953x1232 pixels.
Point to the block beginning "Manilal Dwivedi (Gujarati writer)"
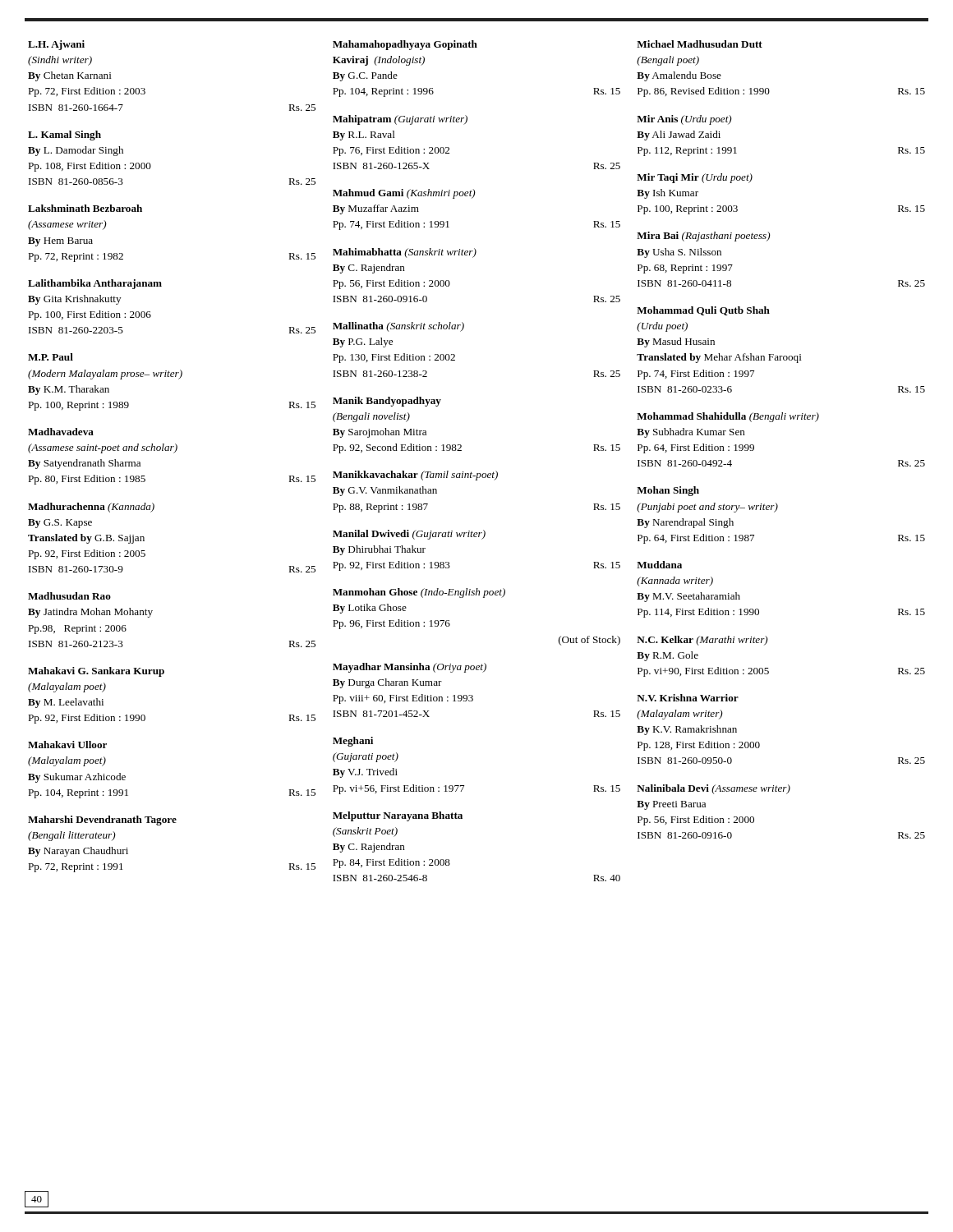[x=477, y=549]
